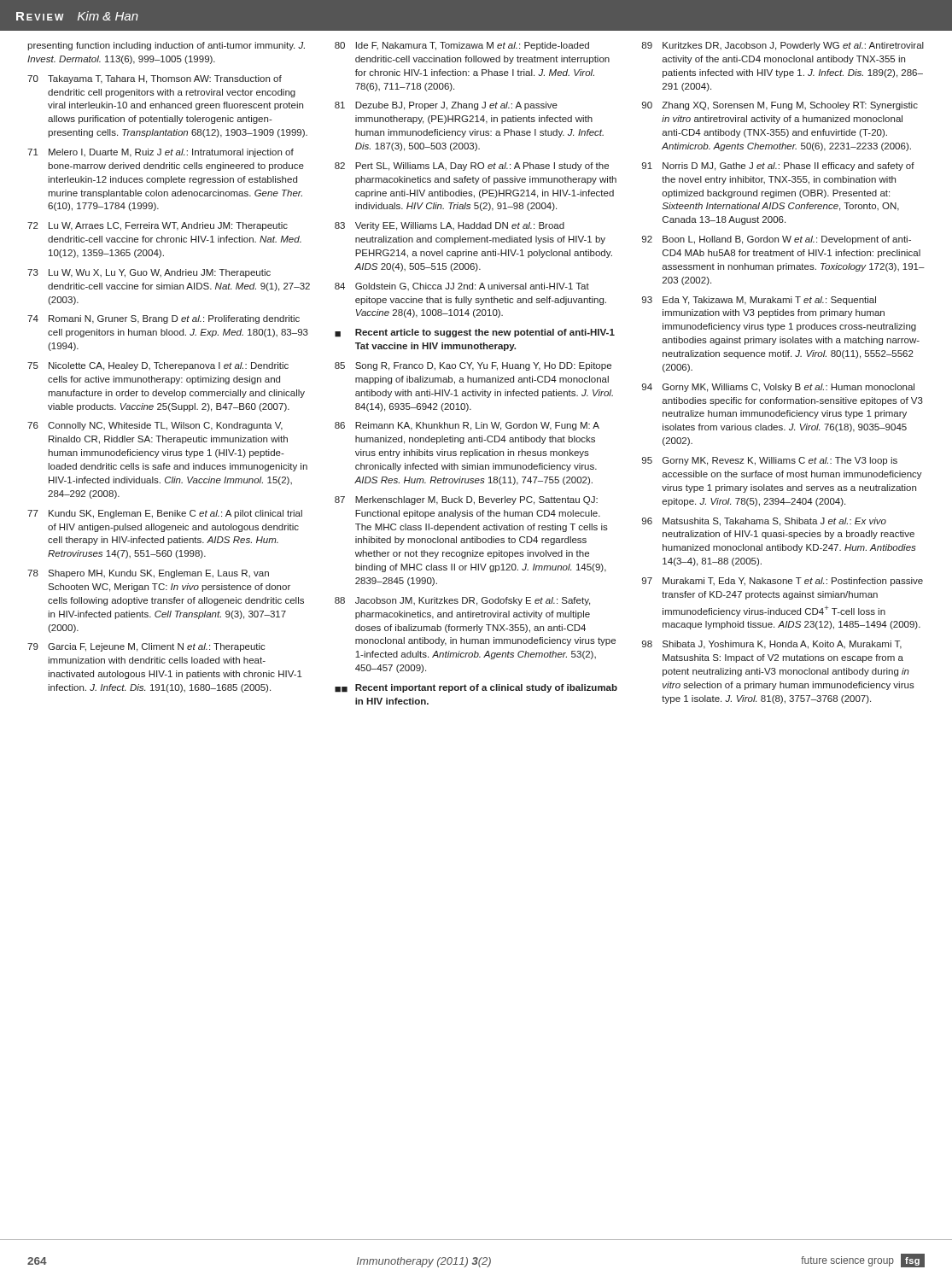
Task: Click on the list item that reads "82 Pert SL, Williams LA, Day RO et"
Action: [x=476, y=187]
